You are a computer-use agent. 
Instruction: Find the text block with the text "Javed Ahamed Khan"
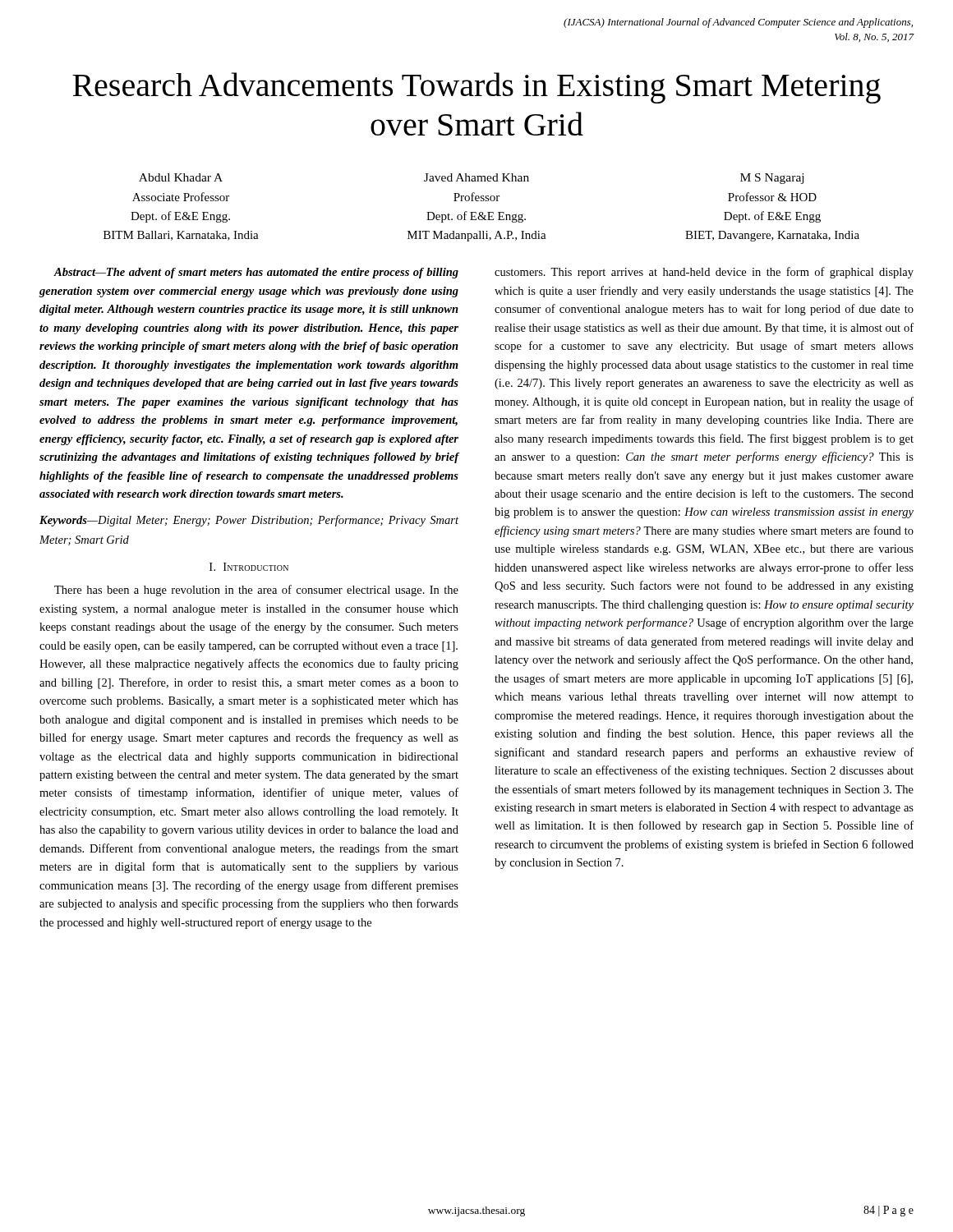[476, 206]
